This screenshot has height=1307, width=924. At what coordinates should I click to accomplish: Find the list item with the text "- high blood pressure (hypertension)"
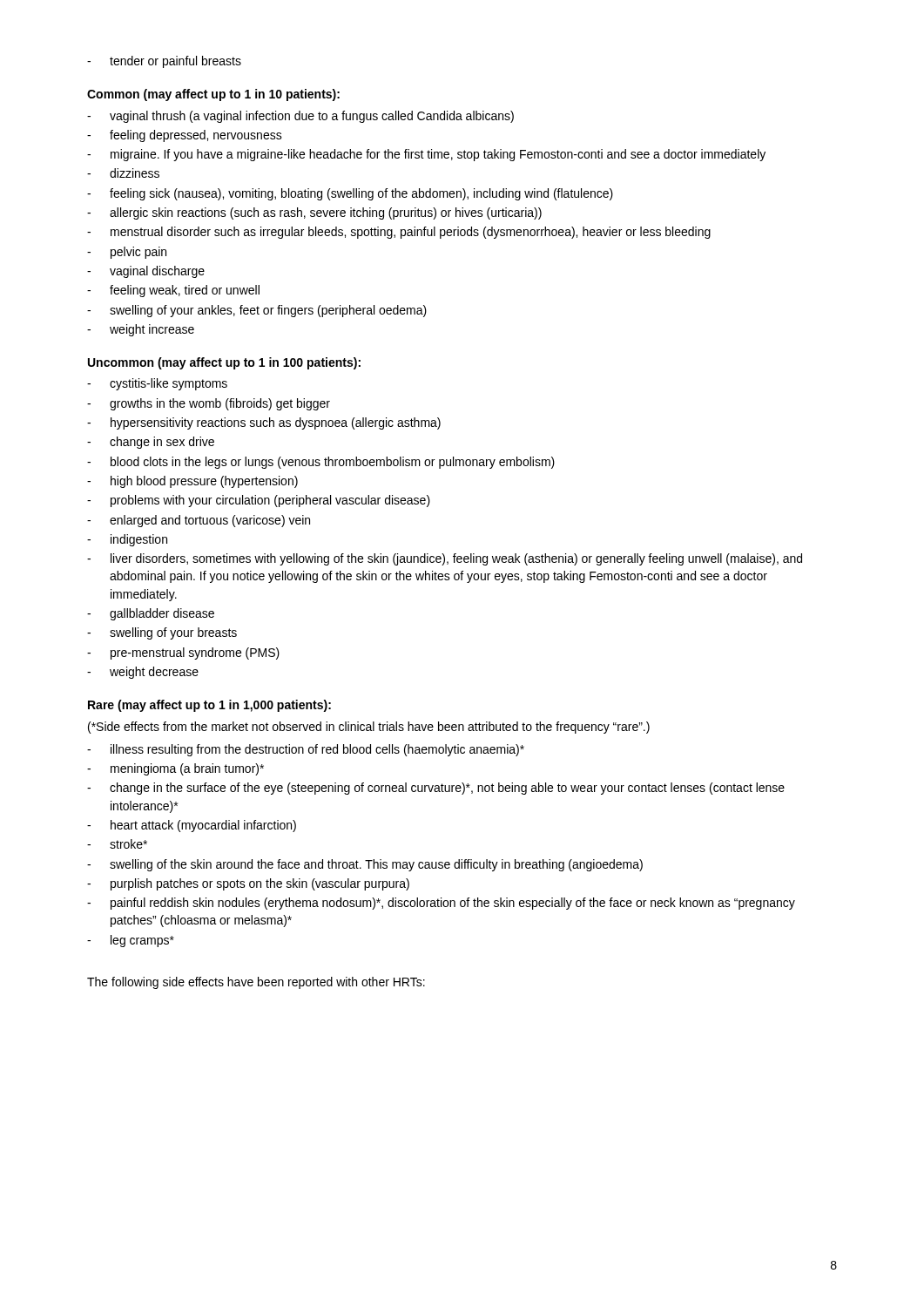(x=192, y=482)
